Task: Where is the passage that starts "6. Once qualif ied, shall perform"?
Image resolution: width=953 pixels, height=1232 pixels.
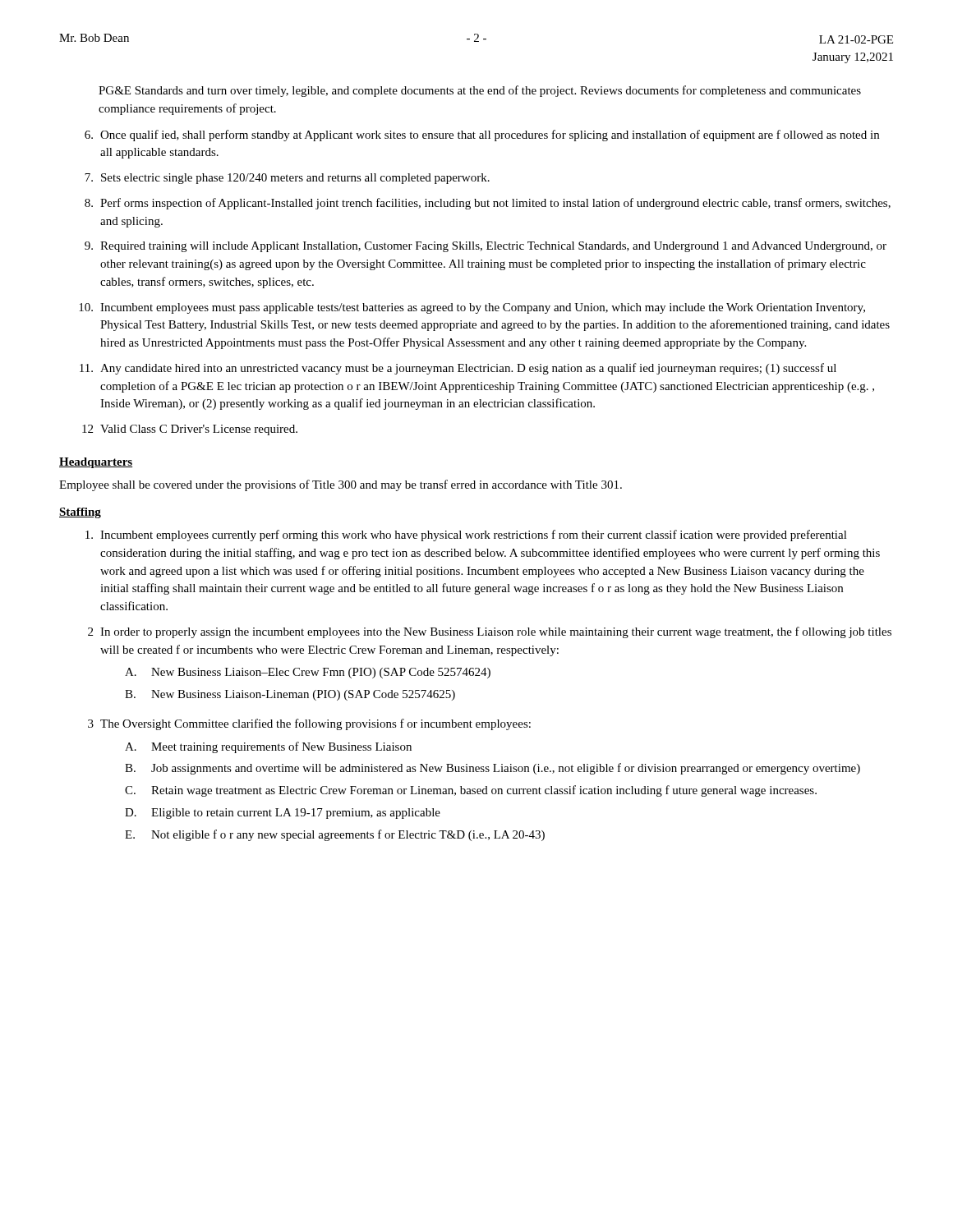Action: point(476,144)
